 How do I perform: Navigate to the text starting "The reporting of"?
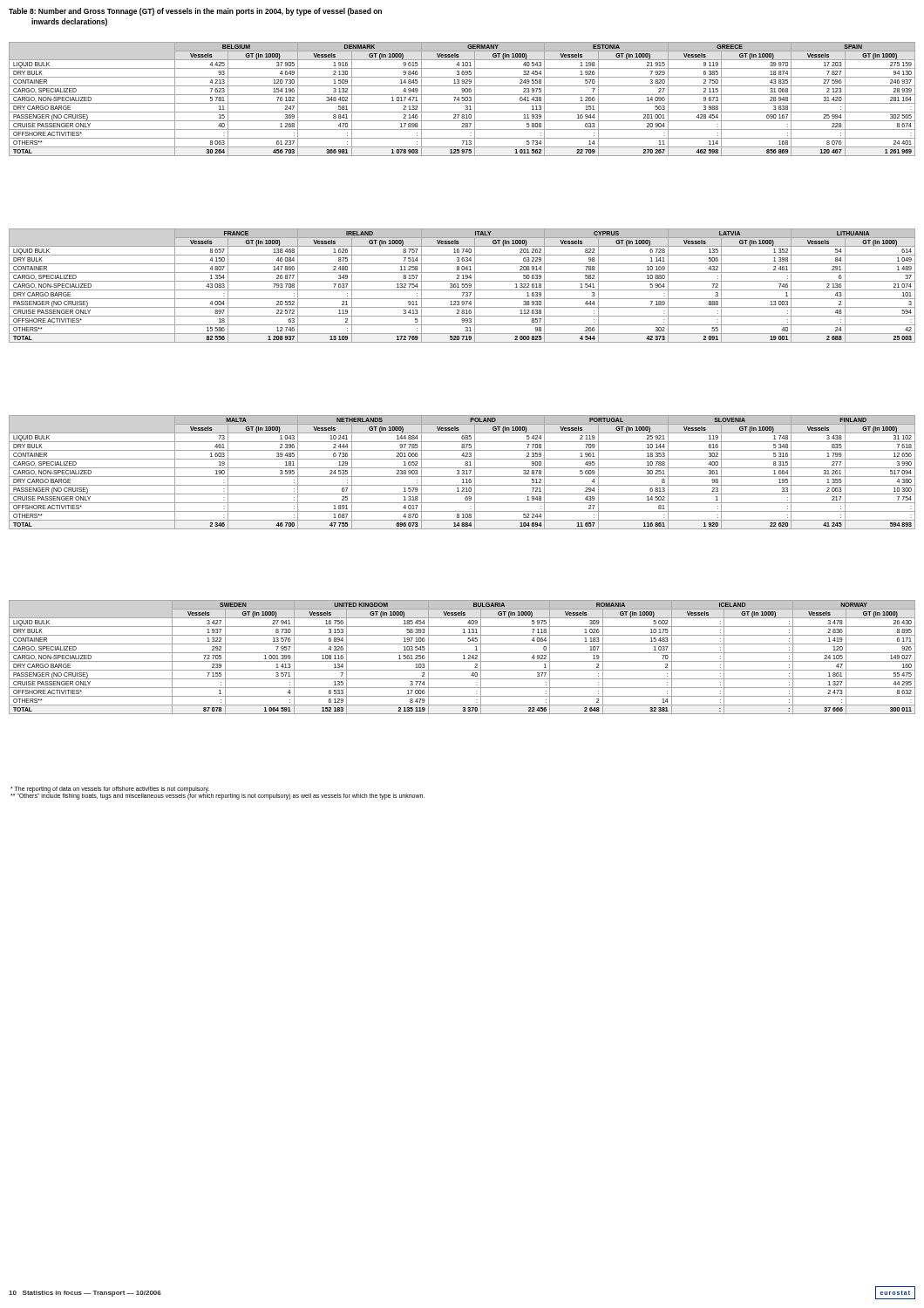pos(403,792)
